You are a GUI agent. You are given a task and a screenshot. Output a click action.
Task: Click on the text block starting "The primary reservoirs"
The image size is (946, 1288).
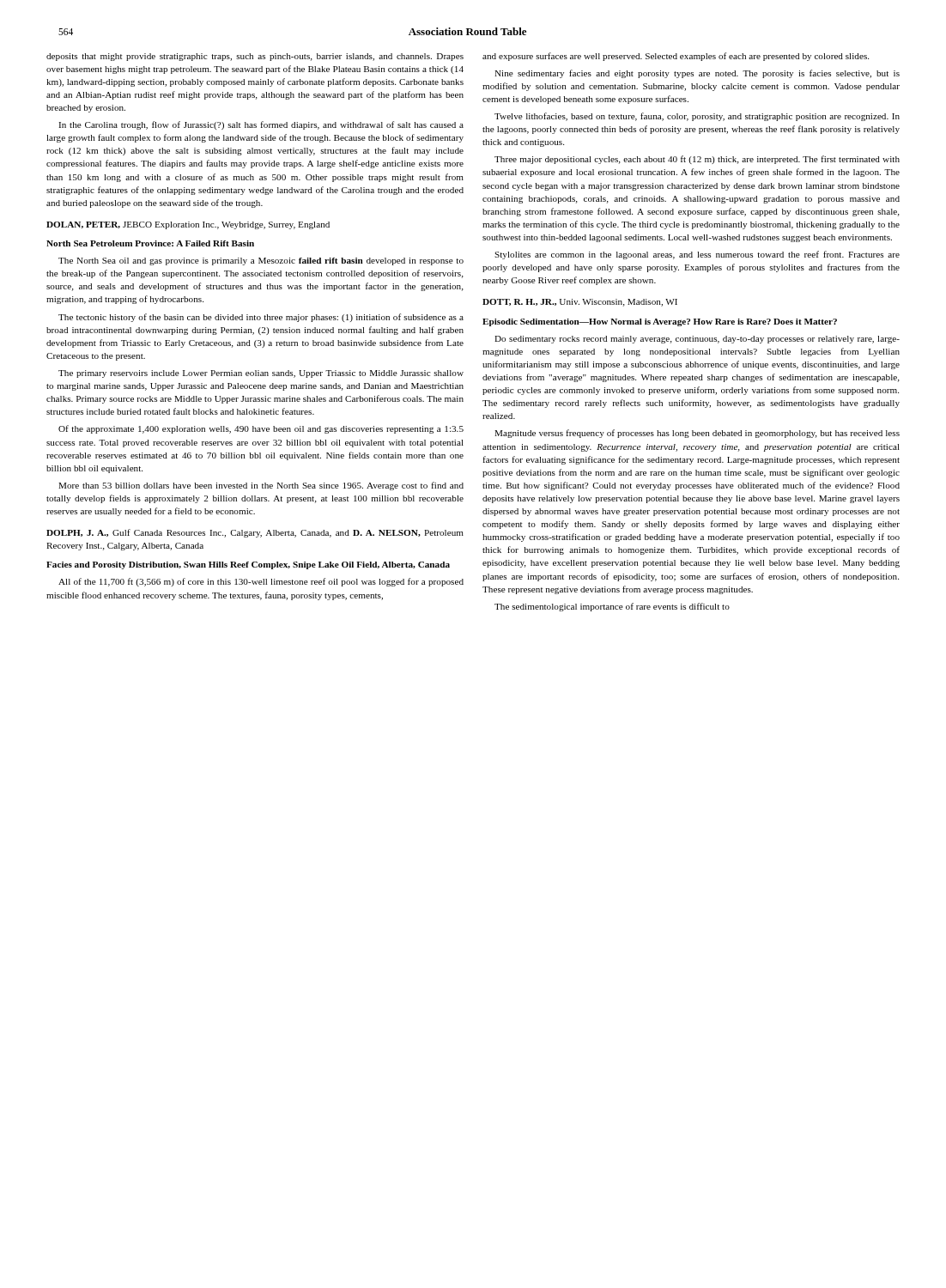pyautogui.click(x=255, y=393)
